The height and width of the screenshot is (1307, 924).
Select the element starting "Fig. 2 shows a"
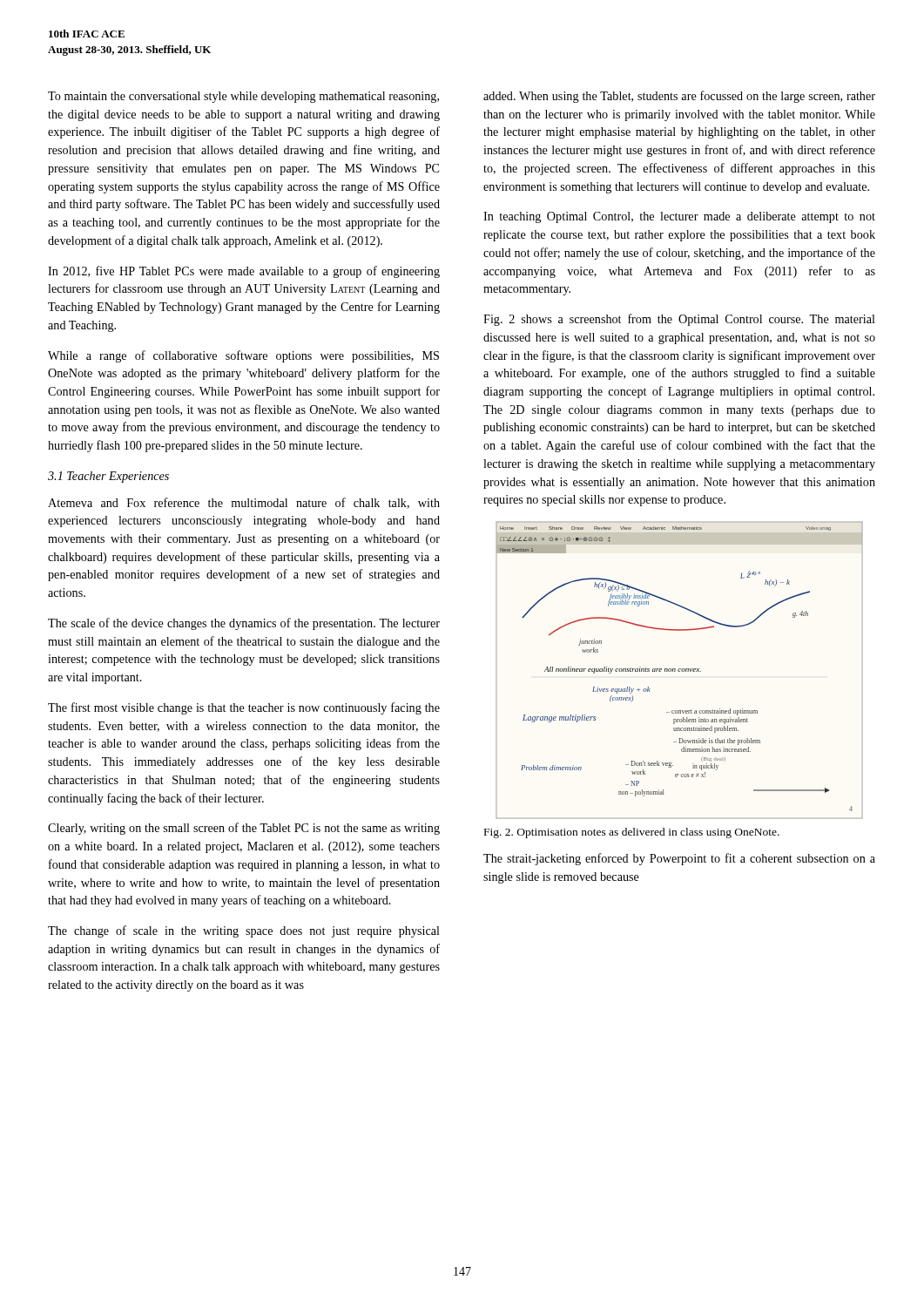(679, 409)
